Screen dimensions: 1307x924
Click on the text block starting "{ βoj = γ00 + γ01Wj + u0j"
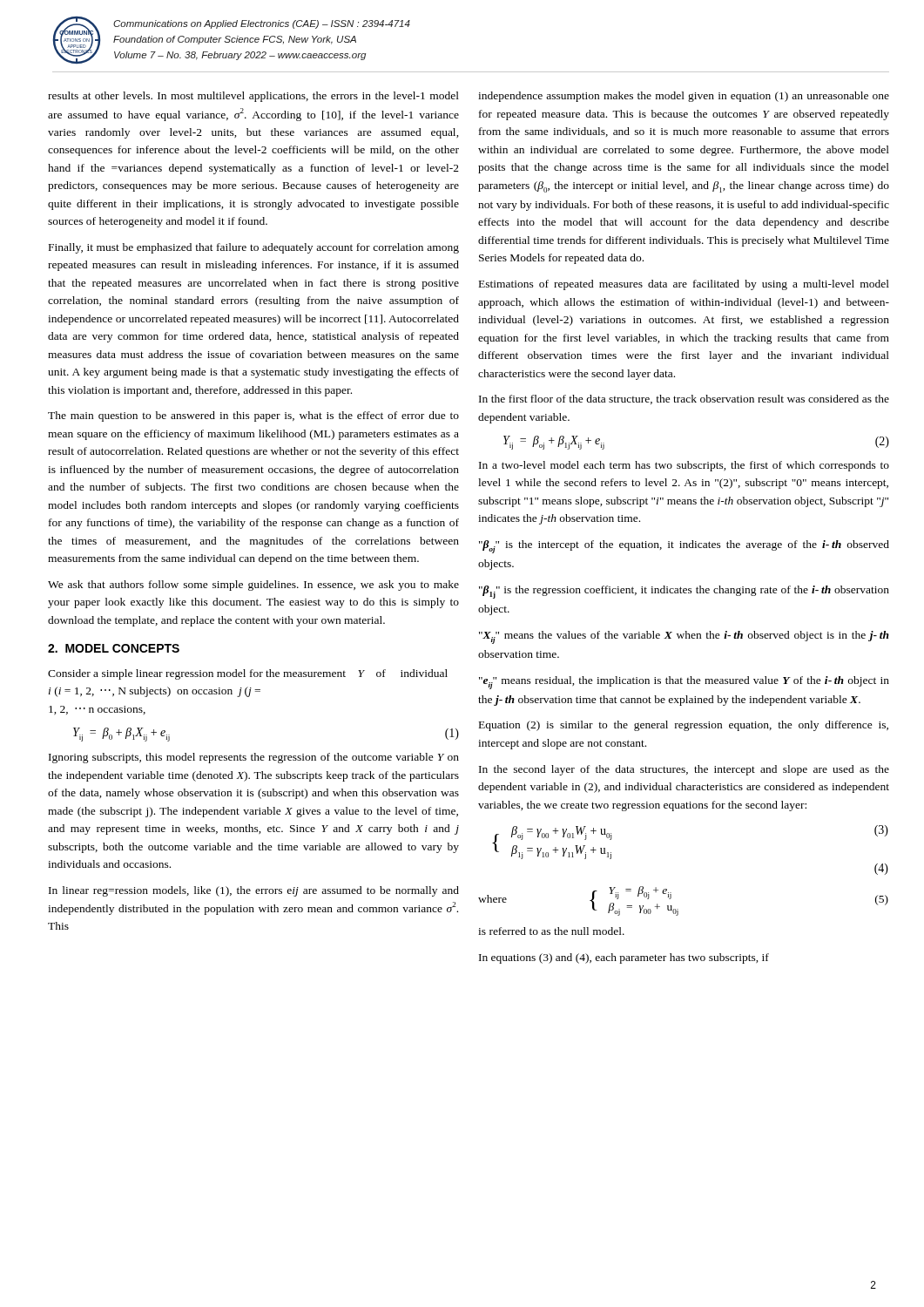[x=555, y=847]
